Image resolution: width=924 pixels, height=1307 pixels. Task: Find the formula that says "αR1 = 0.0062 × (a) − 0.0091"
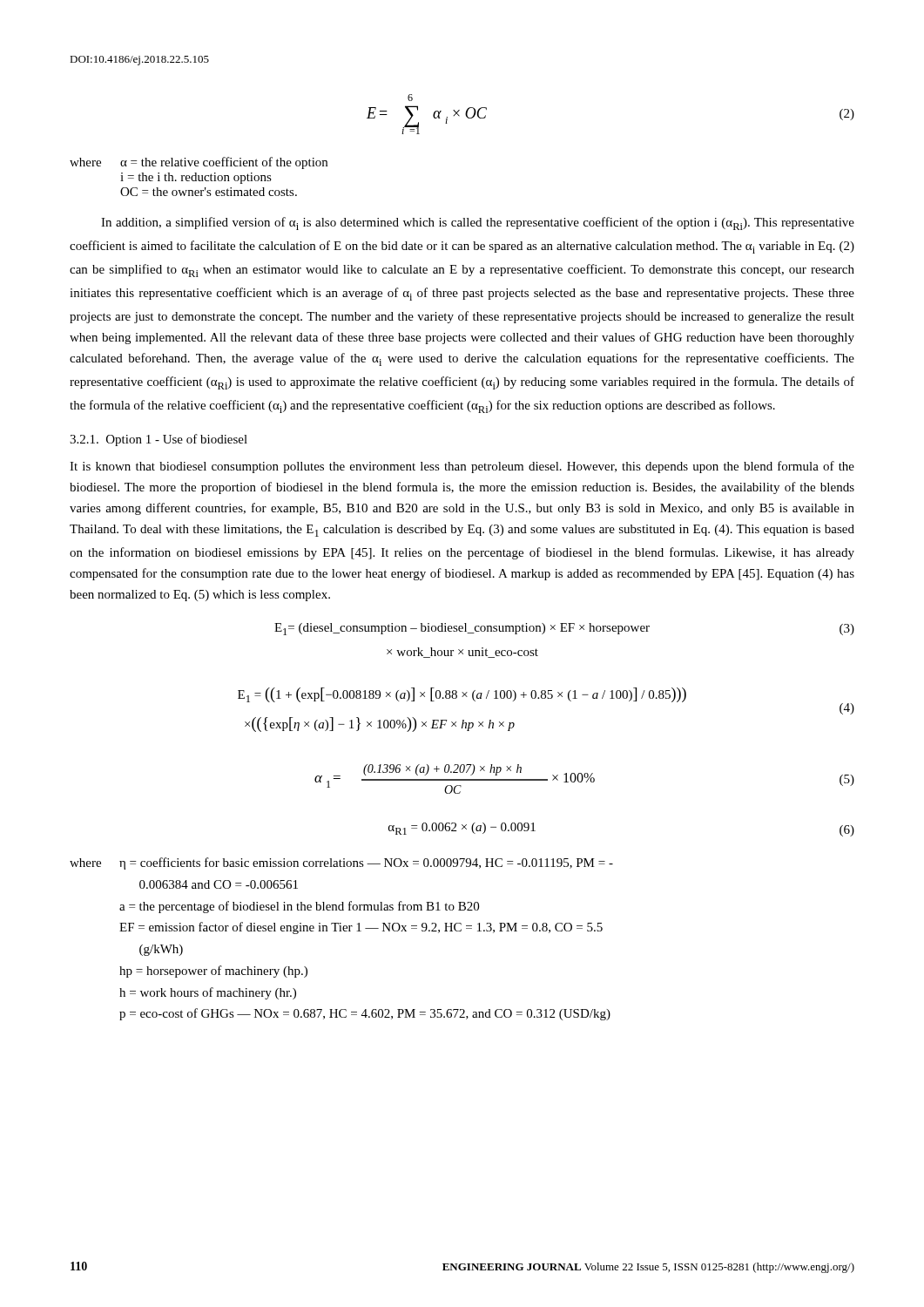[x=453, y=829]
